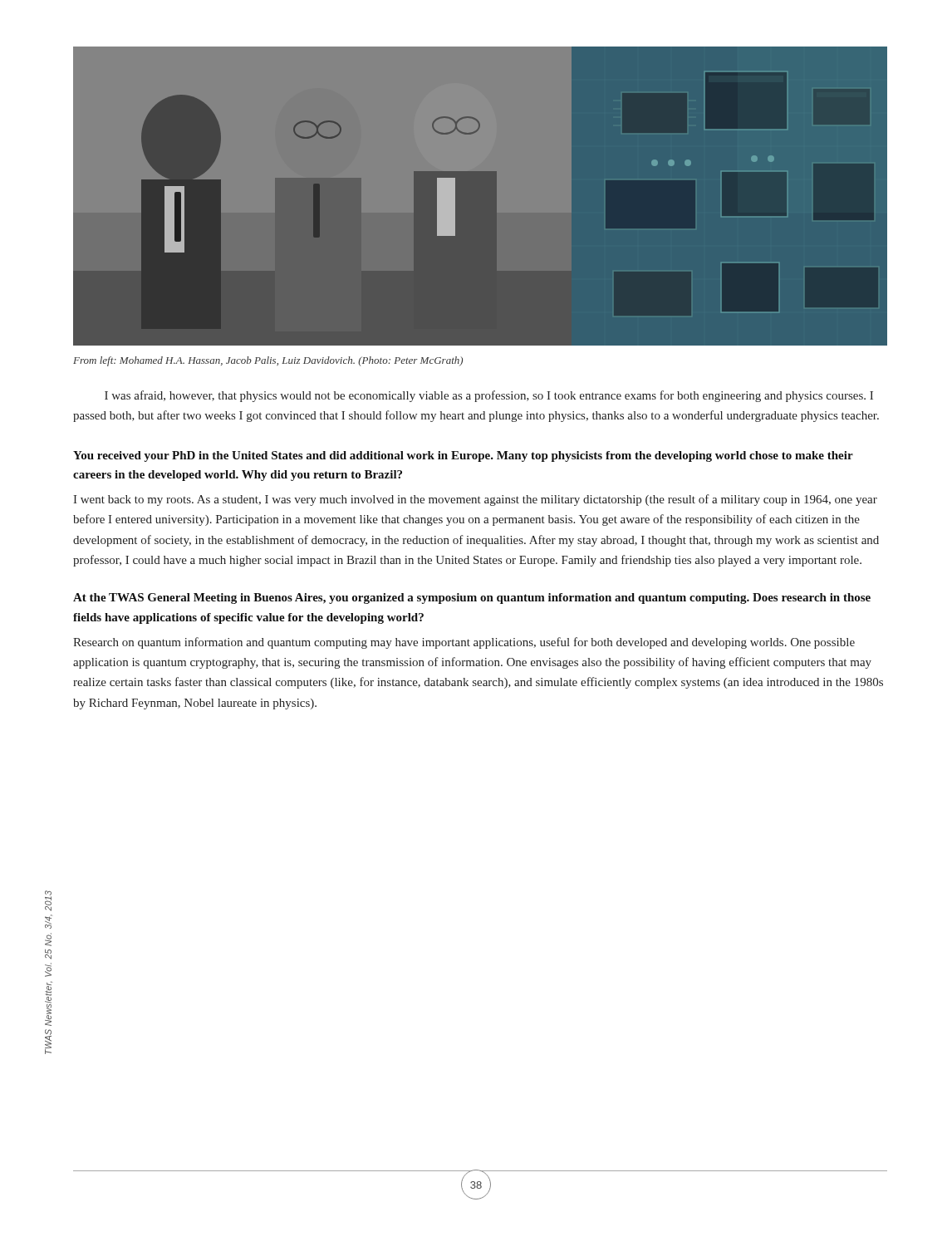
Task: Select the text block that reads "Research on quantum information and"
Action: tap(478, 672)
